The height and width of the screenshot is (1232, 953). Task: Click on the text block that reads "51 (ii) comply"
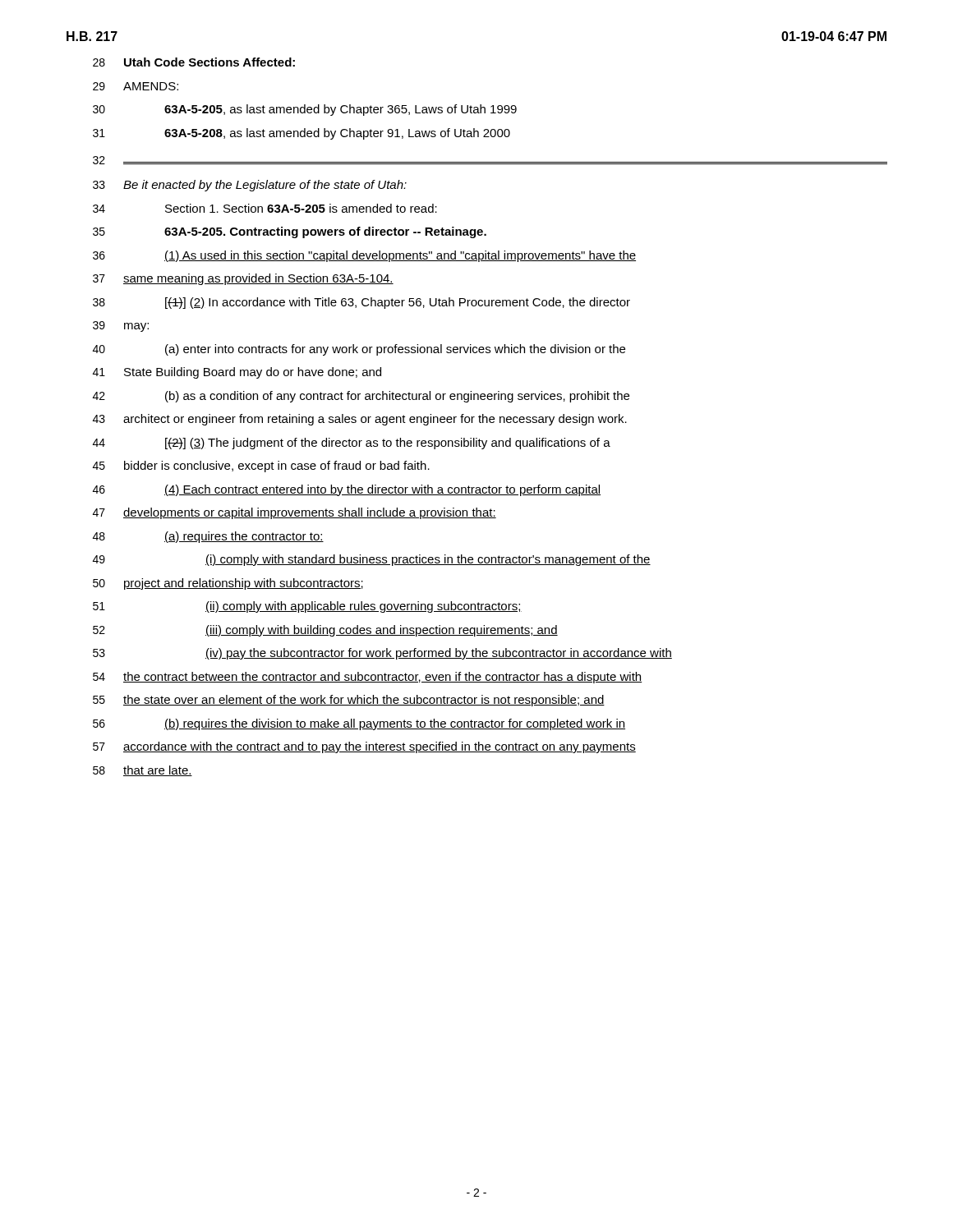pyautogui.click(x=476, y=606)
